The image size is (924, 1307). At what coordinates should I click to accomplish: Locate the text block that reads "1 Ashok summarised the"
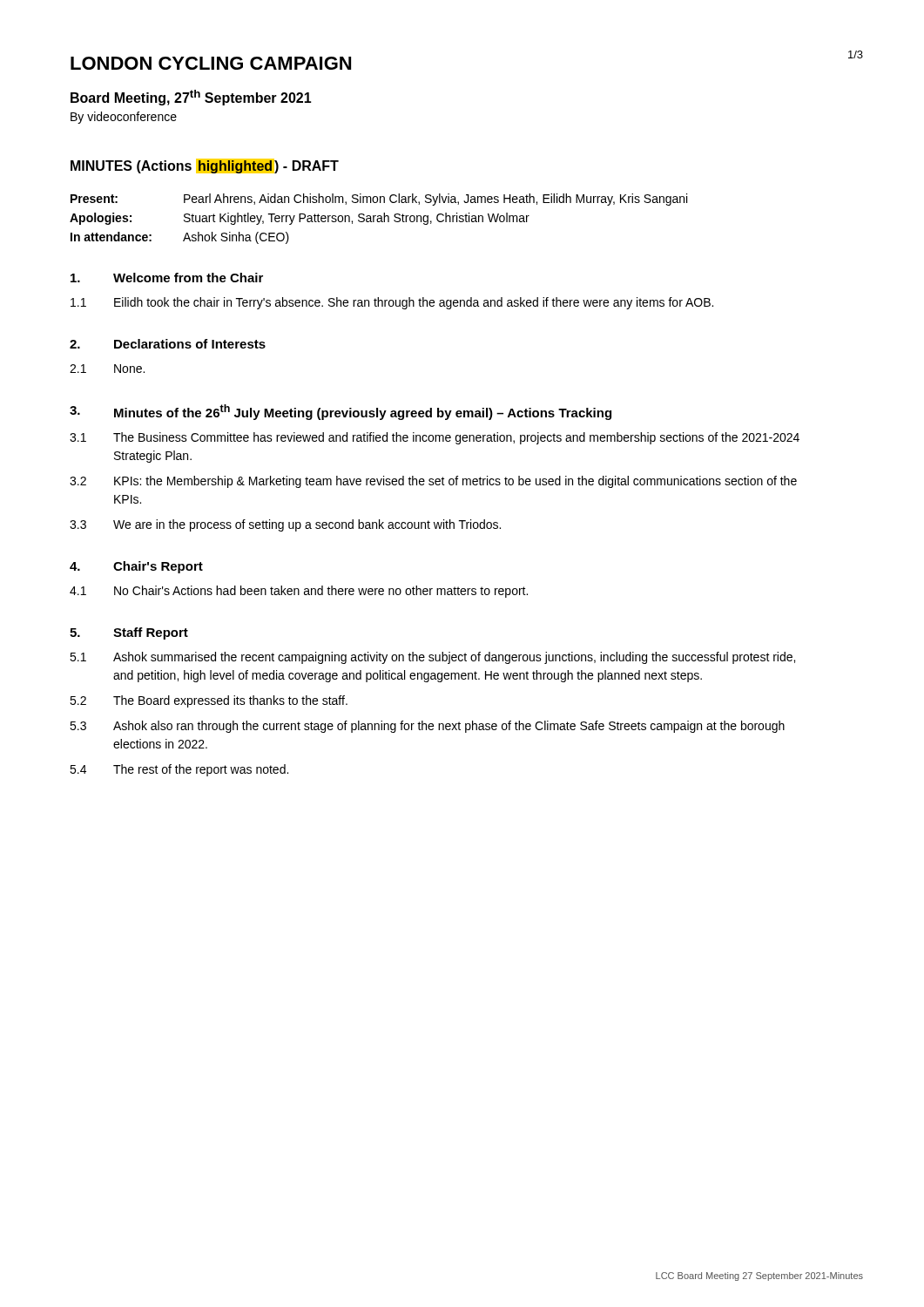[444, 667]
